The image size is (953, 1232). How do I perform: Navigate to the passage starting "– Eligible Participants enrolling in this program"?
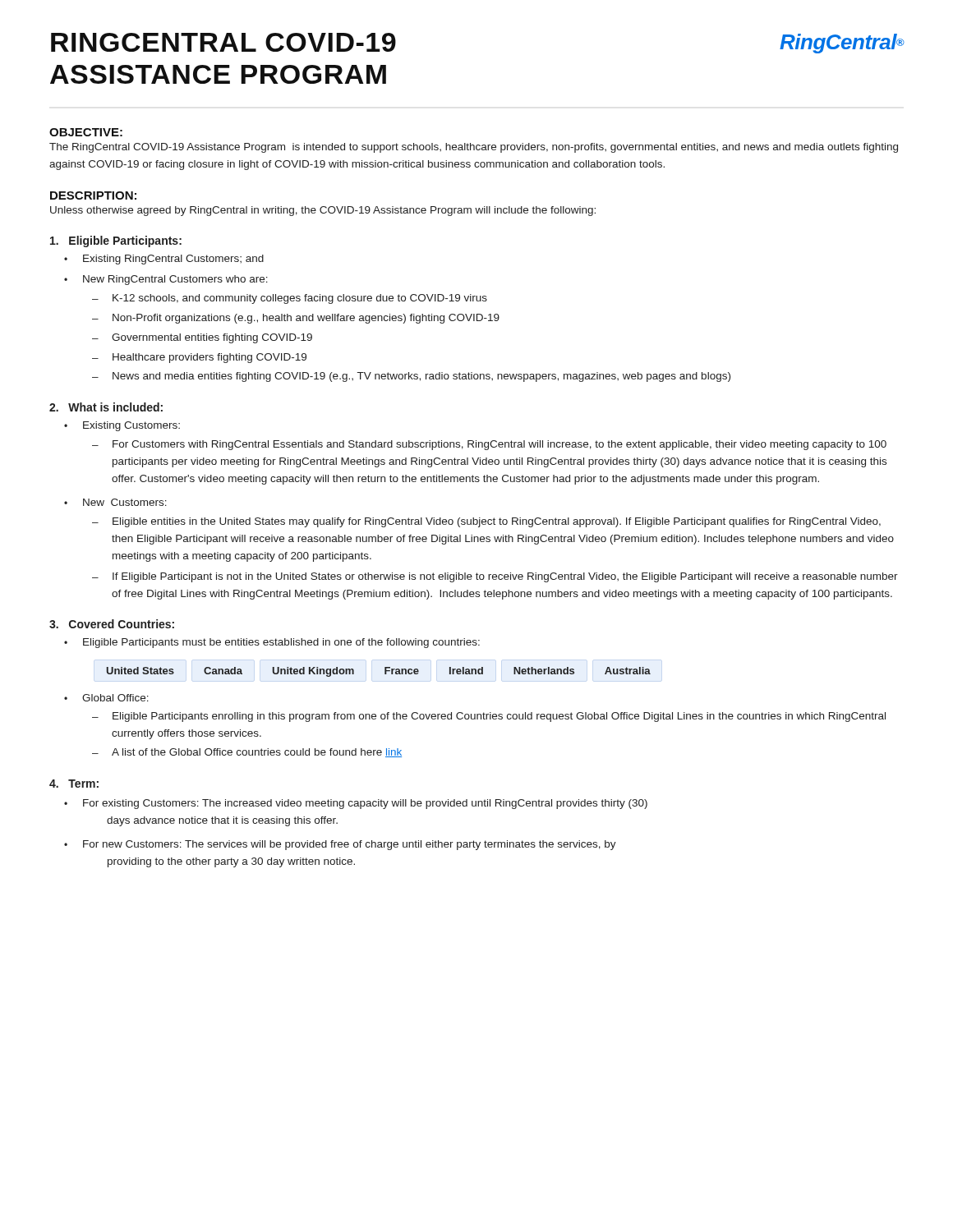click(498, 726)
